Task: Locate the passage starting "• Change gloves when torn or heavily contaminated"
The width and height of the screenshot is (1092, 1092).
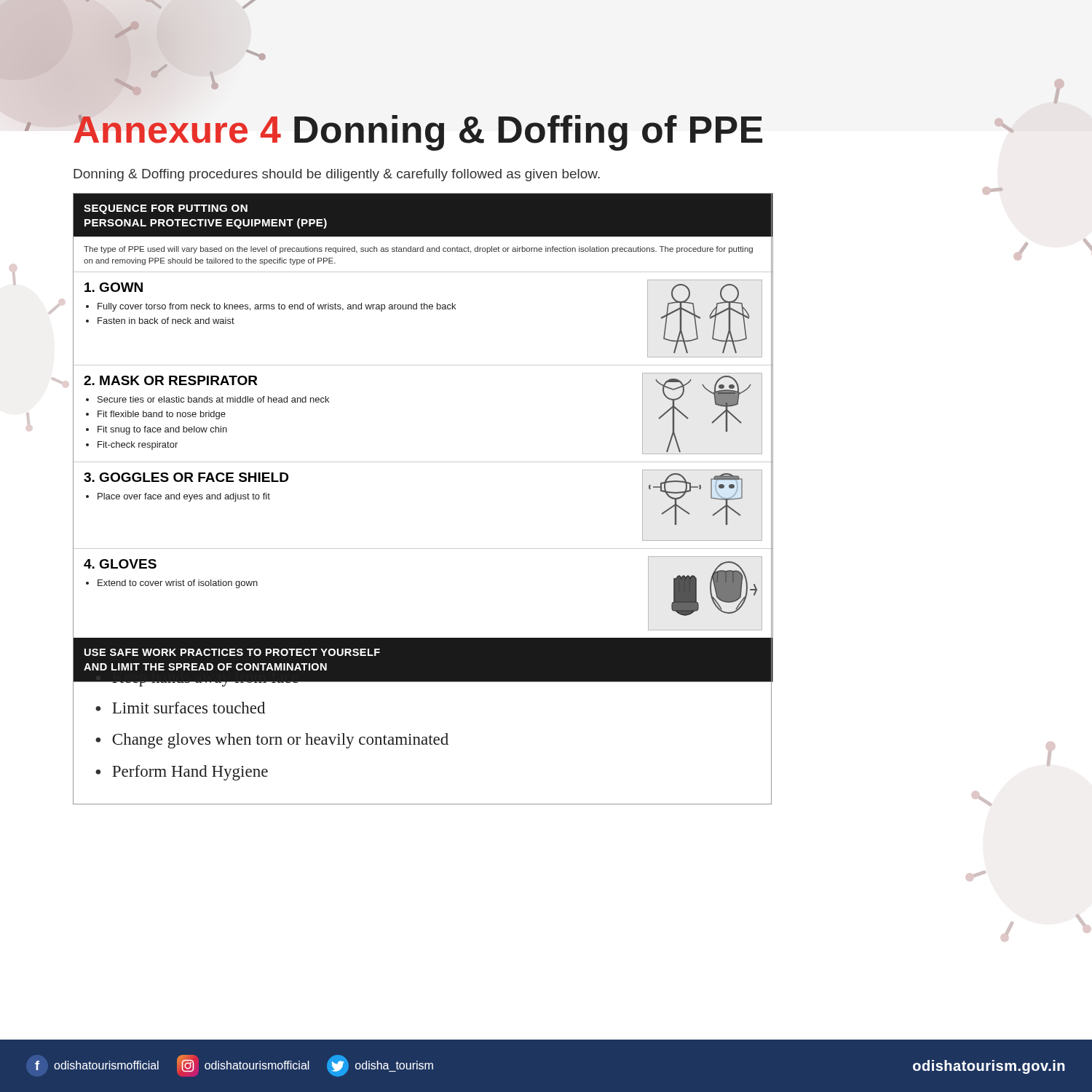Action: [x=272, y=740]
